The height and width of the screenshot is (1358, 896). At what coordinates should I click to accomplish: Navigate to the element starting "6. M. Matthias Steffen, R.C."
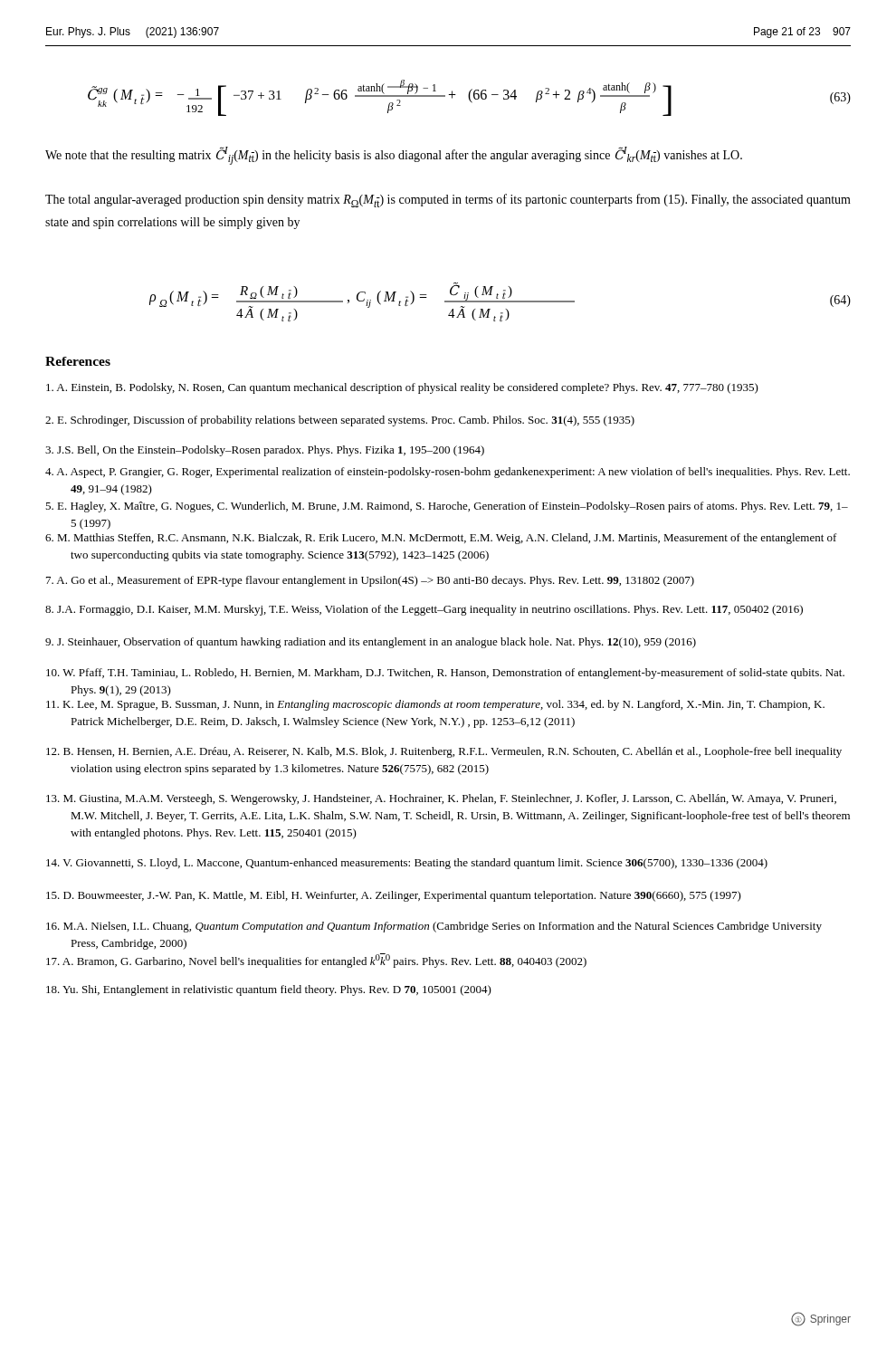click(441, 546)
